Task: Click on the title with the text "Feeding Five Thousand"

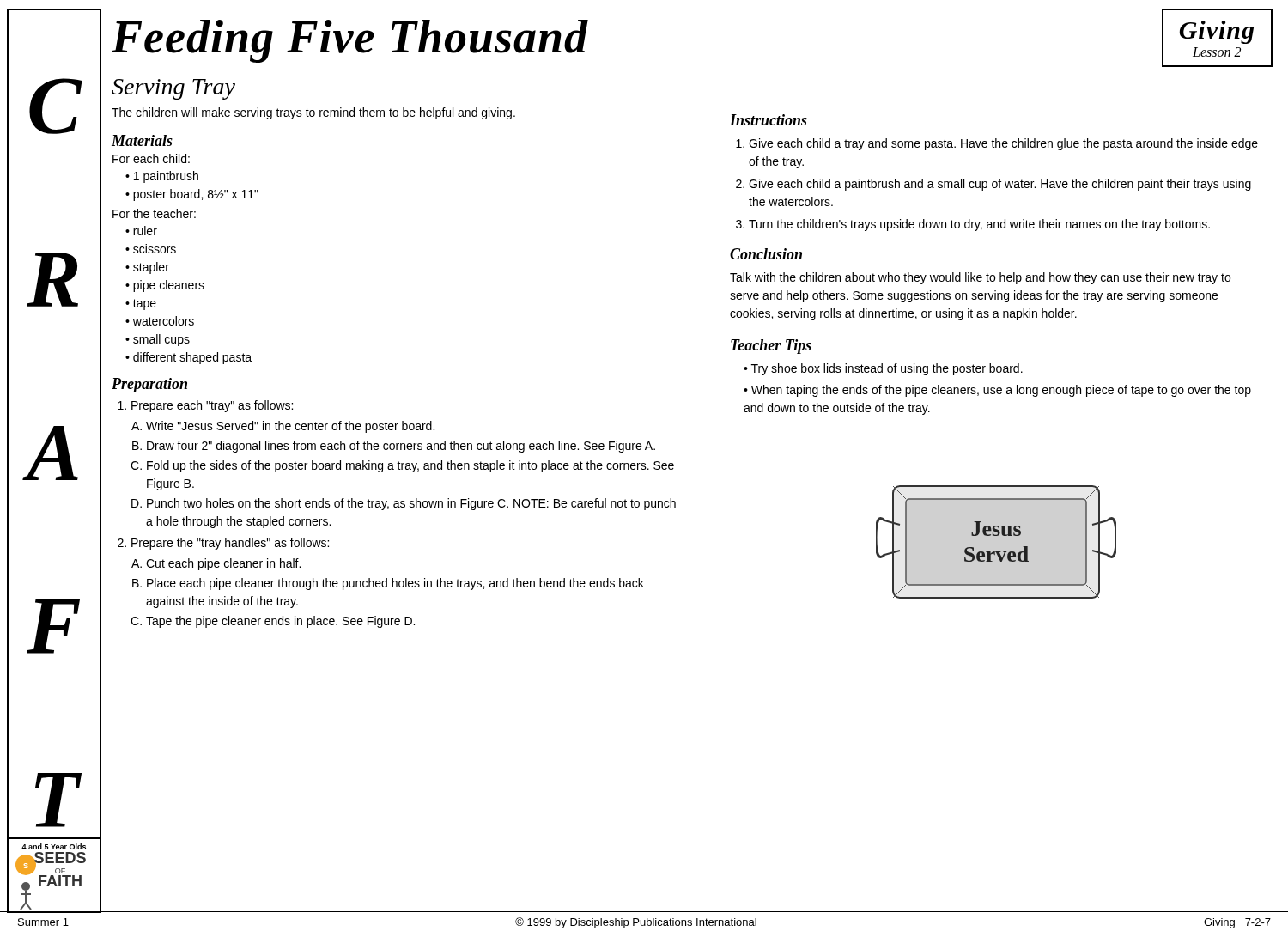Action: 520,37
